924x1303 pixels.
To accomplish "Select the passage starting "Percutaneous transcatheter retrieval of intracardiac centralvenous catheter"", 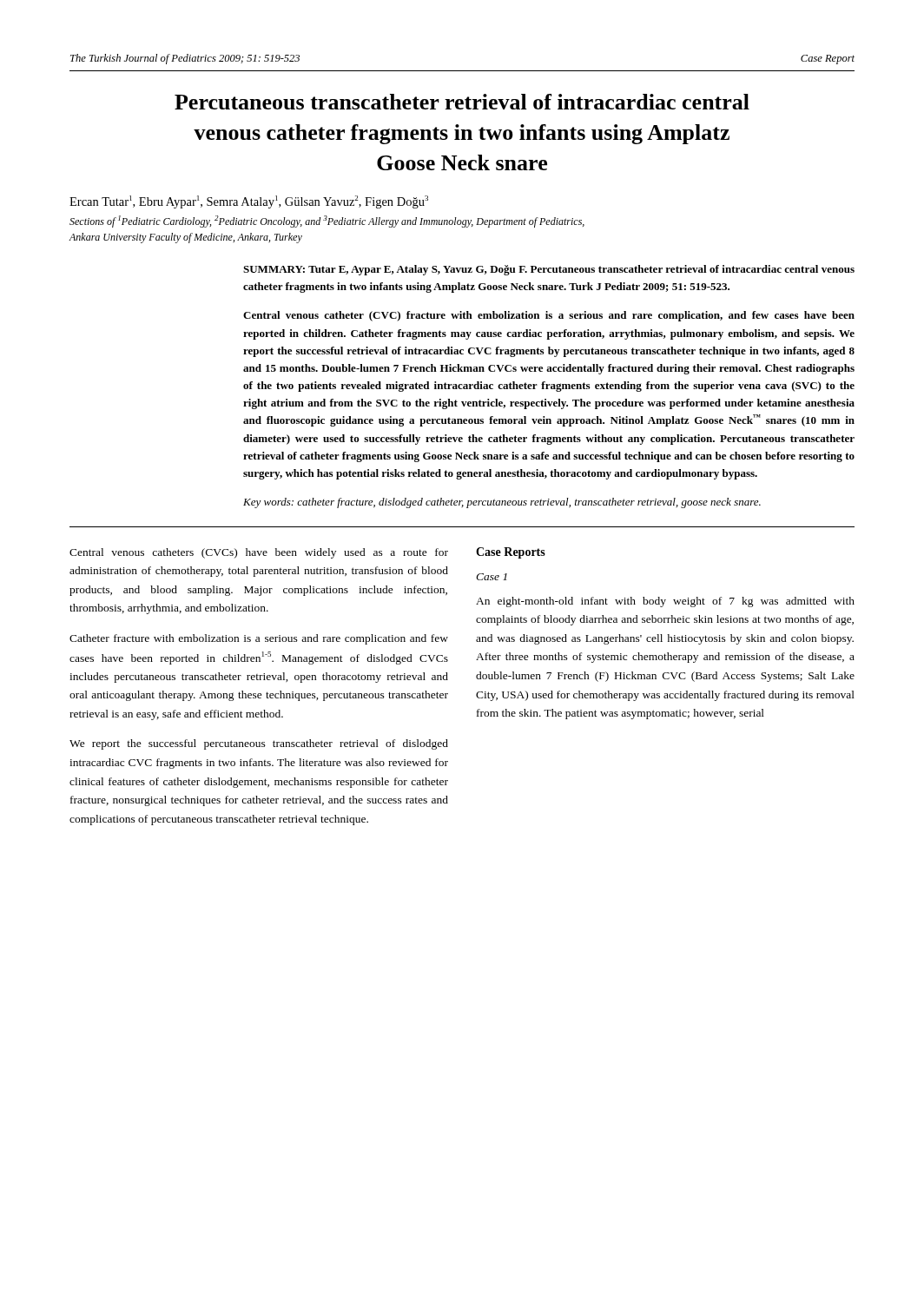I will [462, 133].
